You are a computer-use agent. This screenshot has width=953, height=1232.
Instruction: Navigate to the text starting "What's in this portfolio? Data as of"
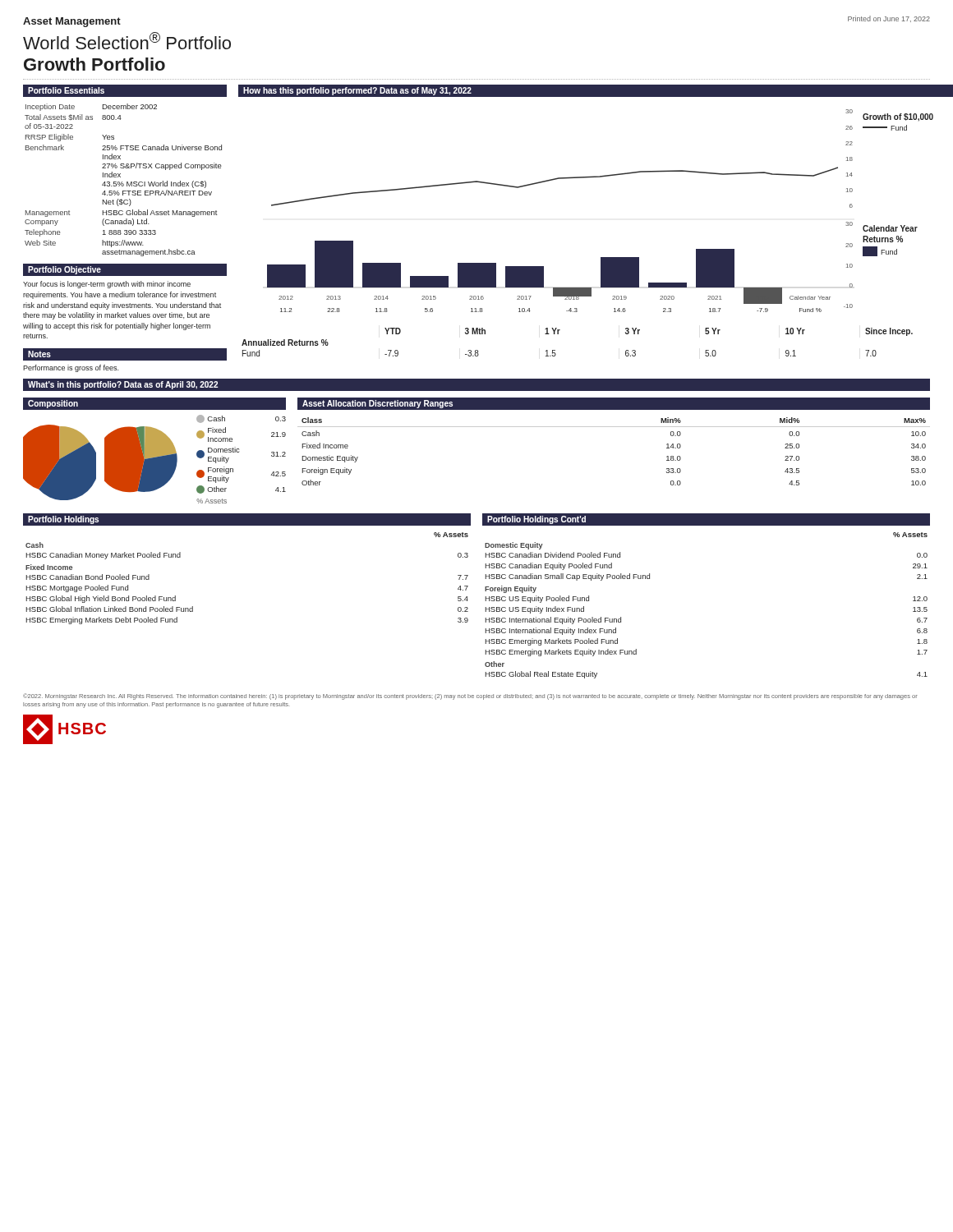[123, 385]
